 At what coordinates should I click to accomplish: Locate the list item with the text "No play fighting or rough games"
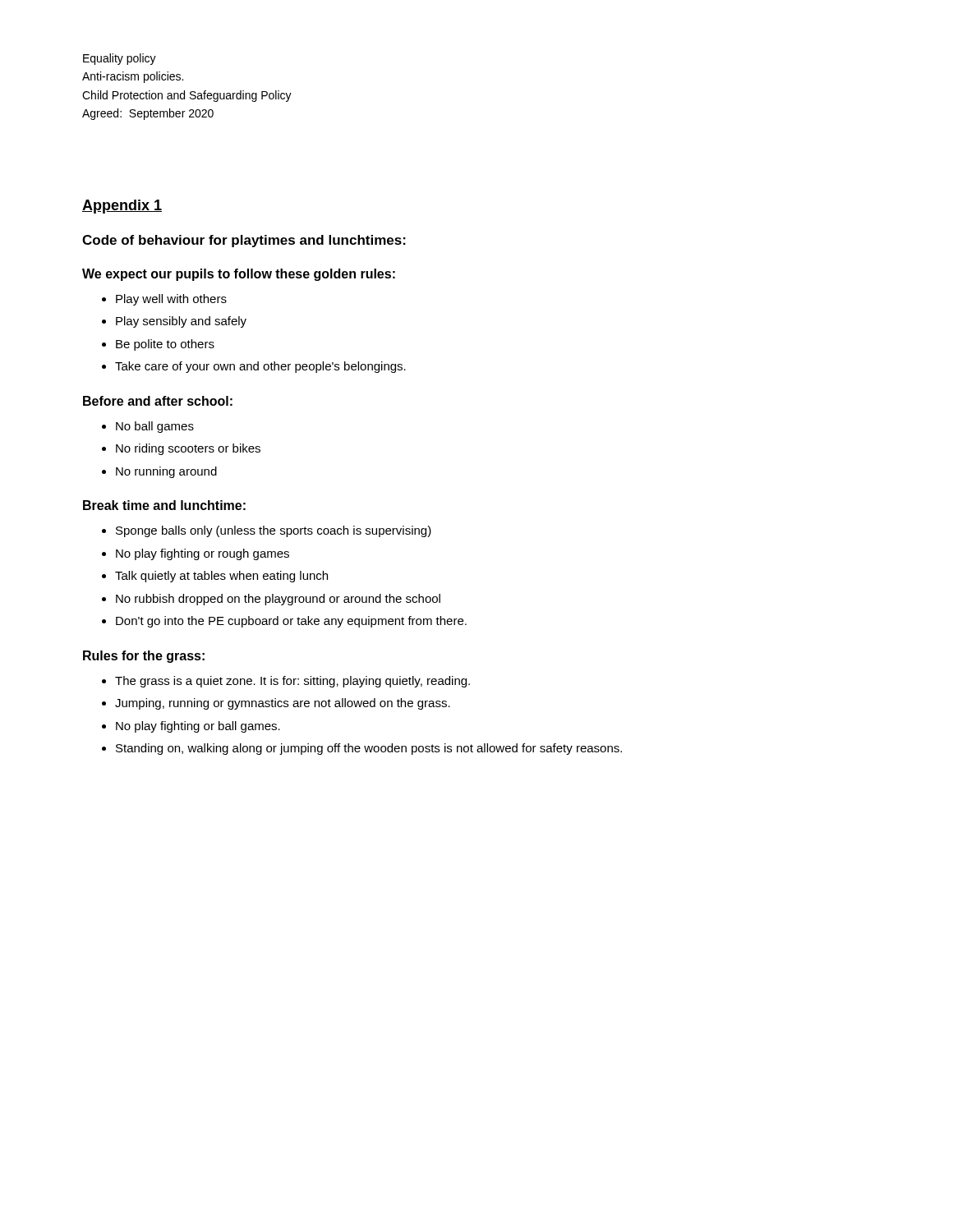[x=202, y=553]
